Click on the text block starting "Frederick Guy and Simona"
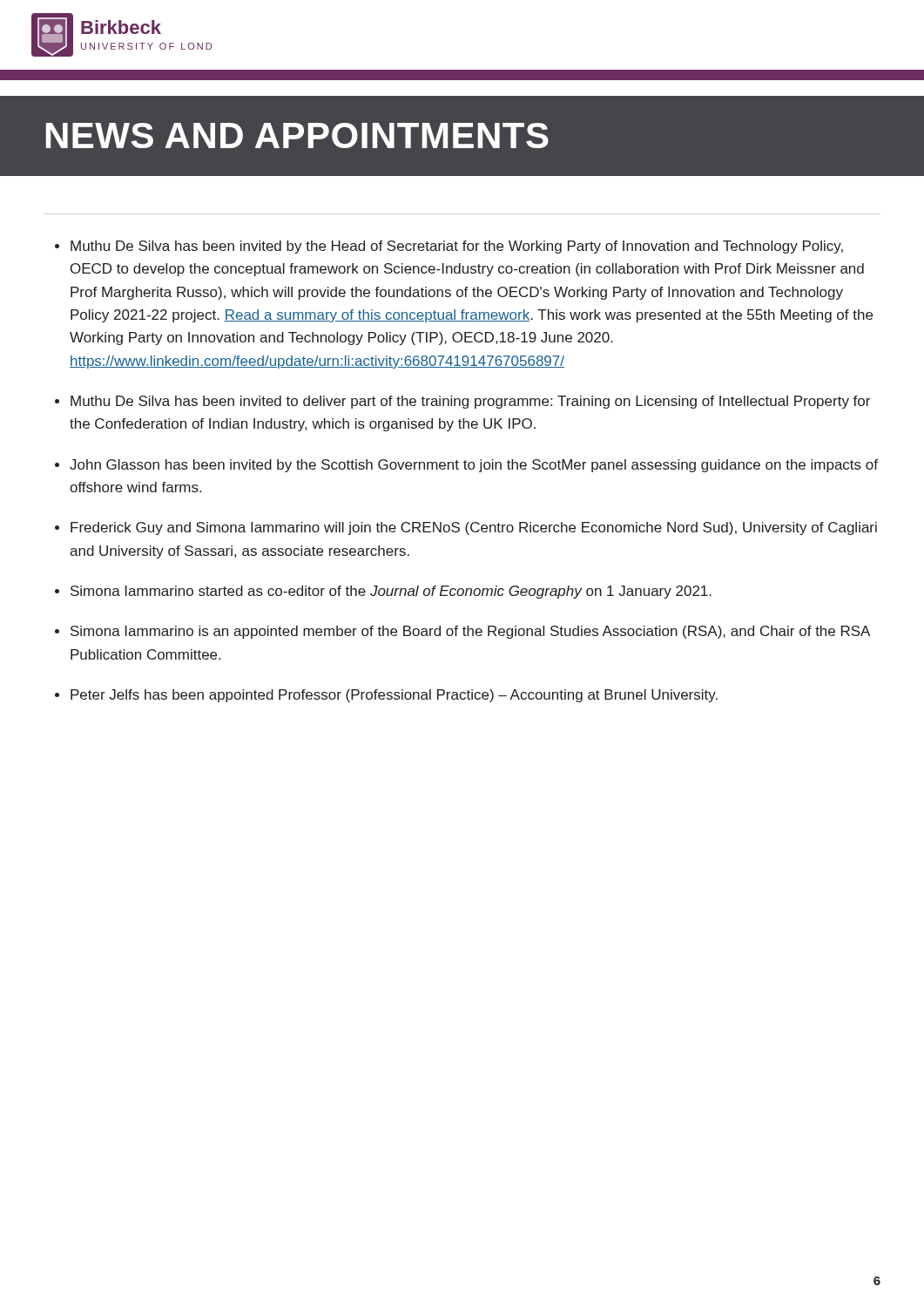The image size is (924, 1307). click(x=474, y=539)
